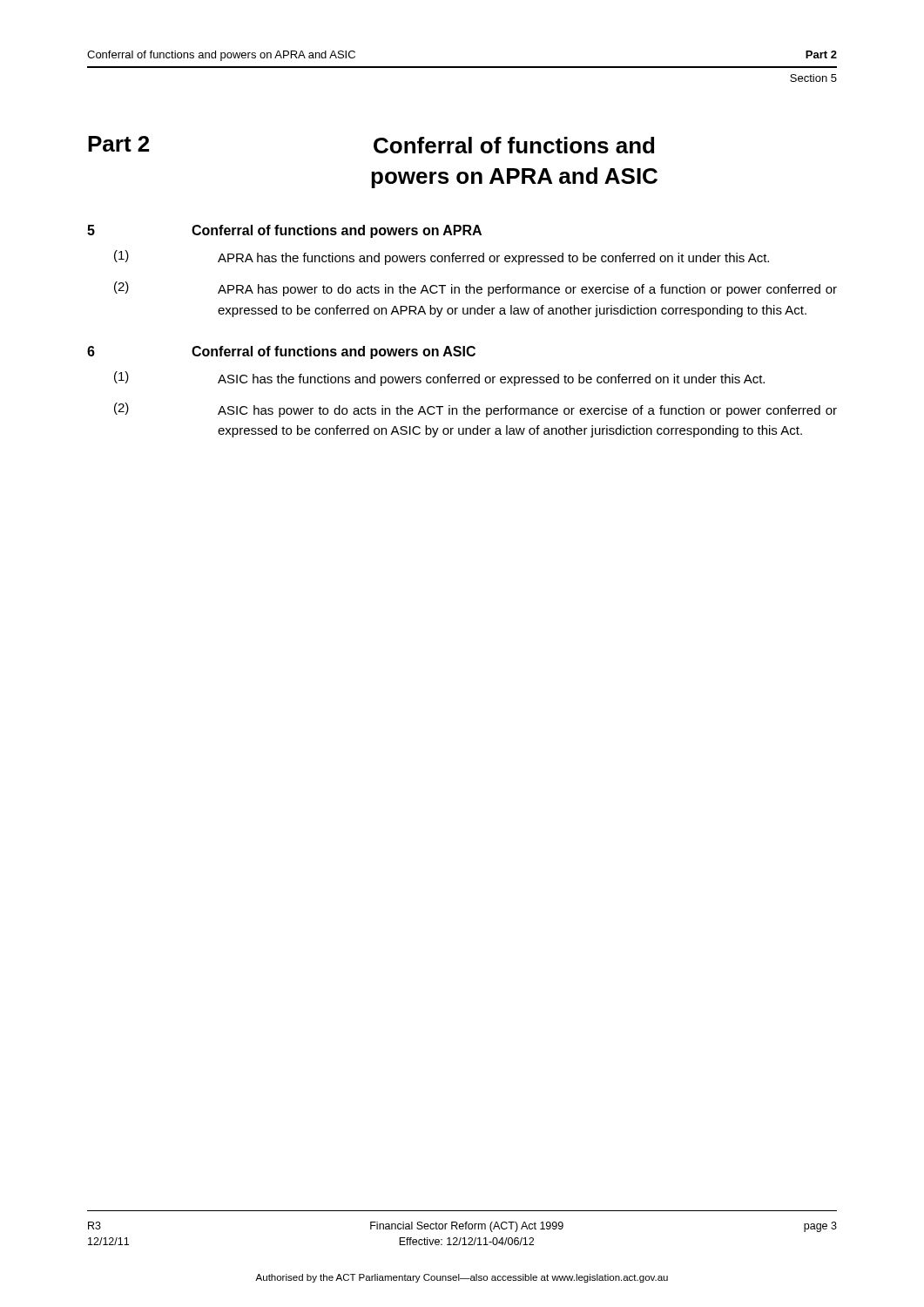924x1307 pixels.
Task: Click on the text block with the text "(2) APRA has power to do"
Action: click(462, 299)
